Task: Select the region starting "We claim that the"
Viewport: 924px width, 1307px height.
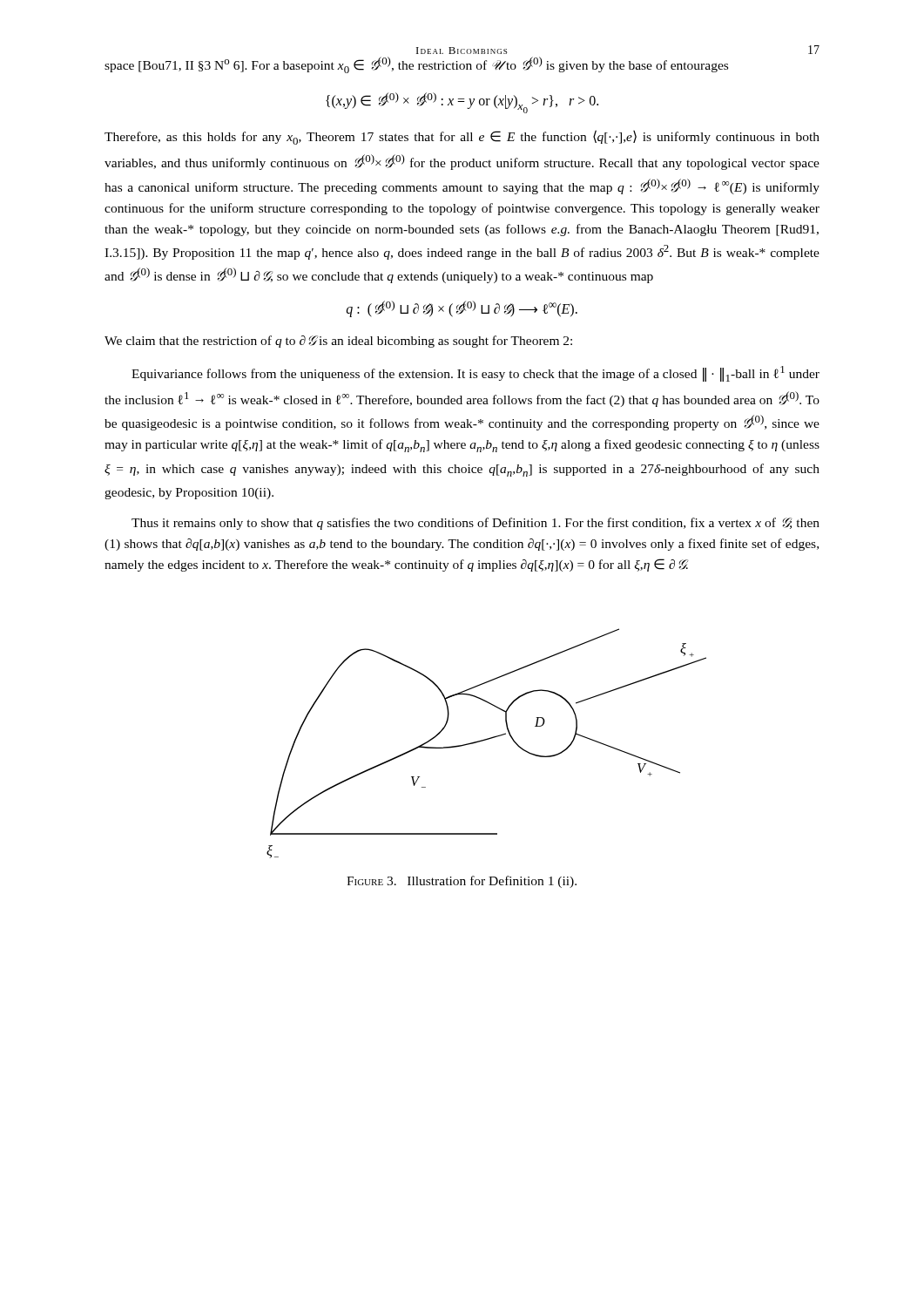Action: [462, 341]
